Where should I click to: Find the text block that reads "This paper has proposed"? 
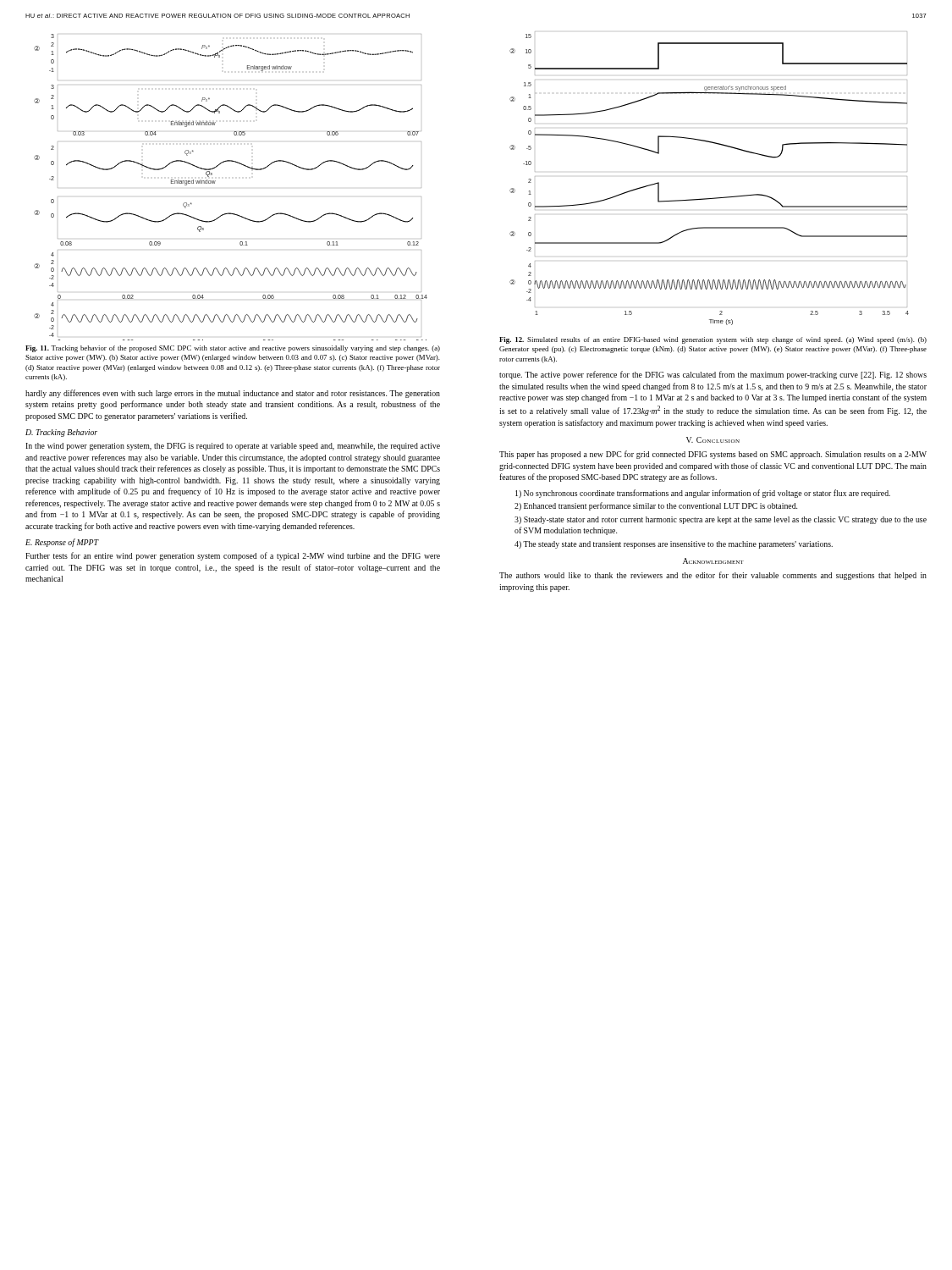pyautogui.click(x=713, y=466)
